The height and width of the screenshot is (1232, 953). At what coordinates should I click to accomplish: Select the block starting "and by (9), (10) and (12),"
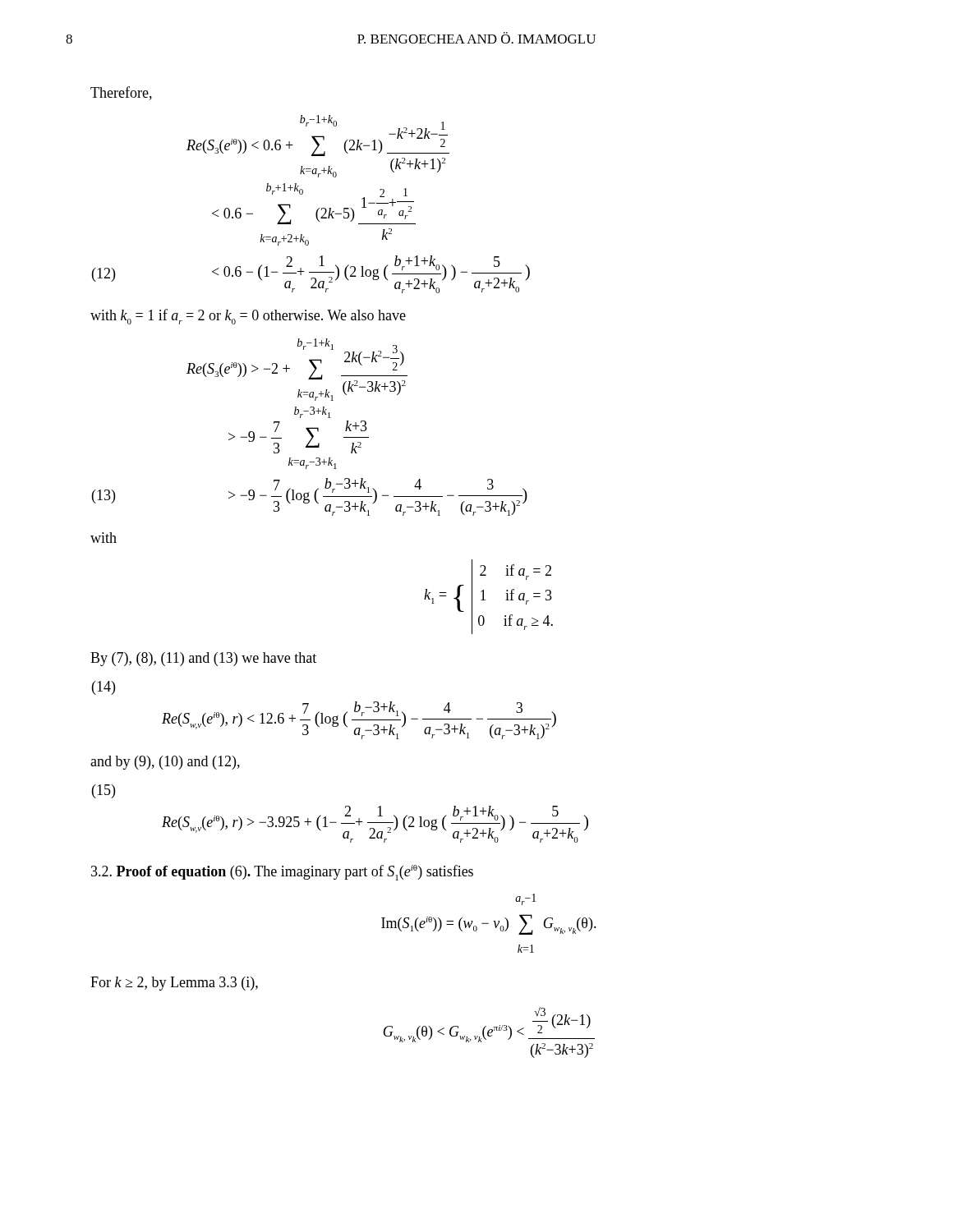pos(165,761)
